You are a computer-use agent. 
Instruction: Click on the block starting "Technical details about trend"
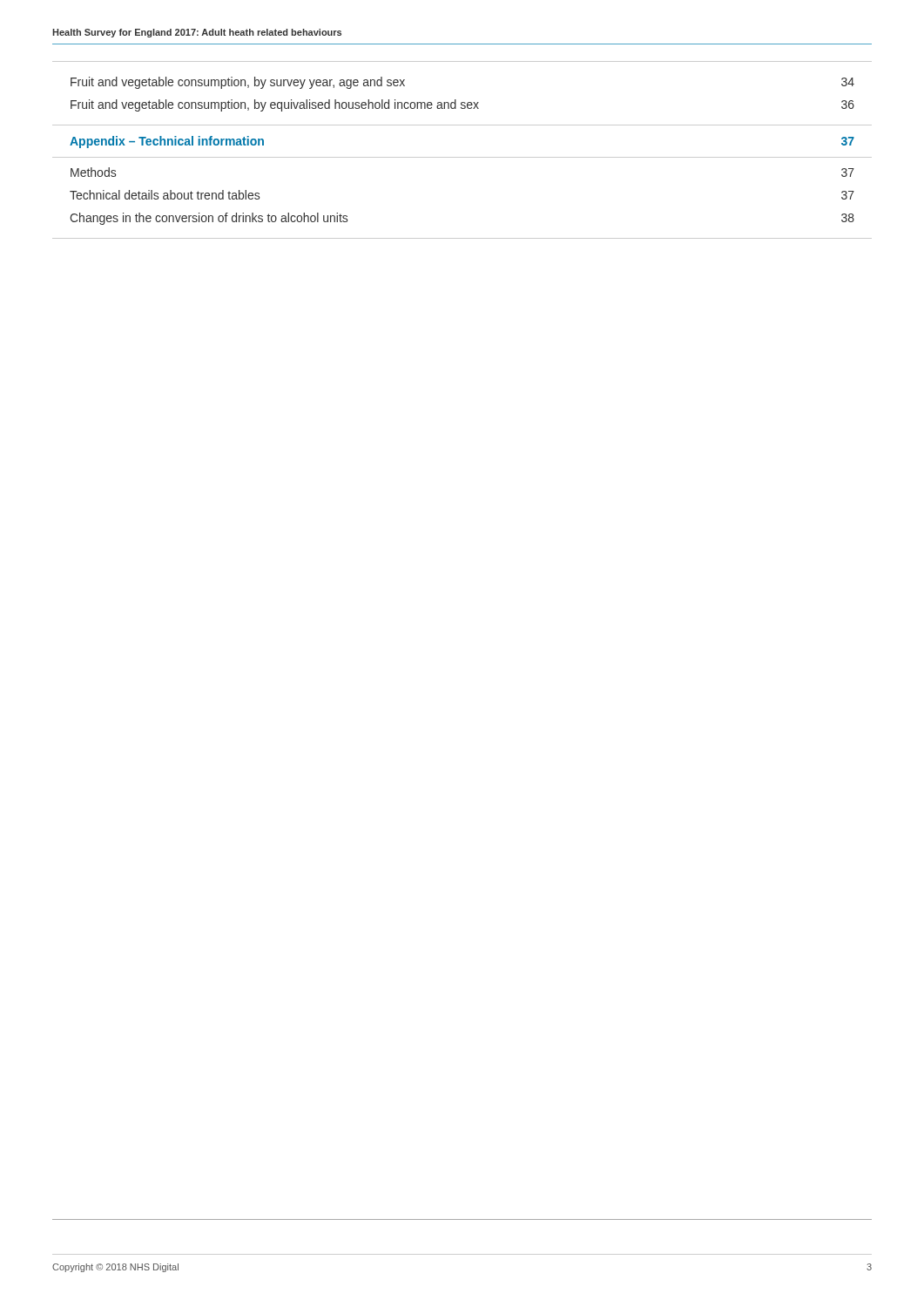(166, 196)
